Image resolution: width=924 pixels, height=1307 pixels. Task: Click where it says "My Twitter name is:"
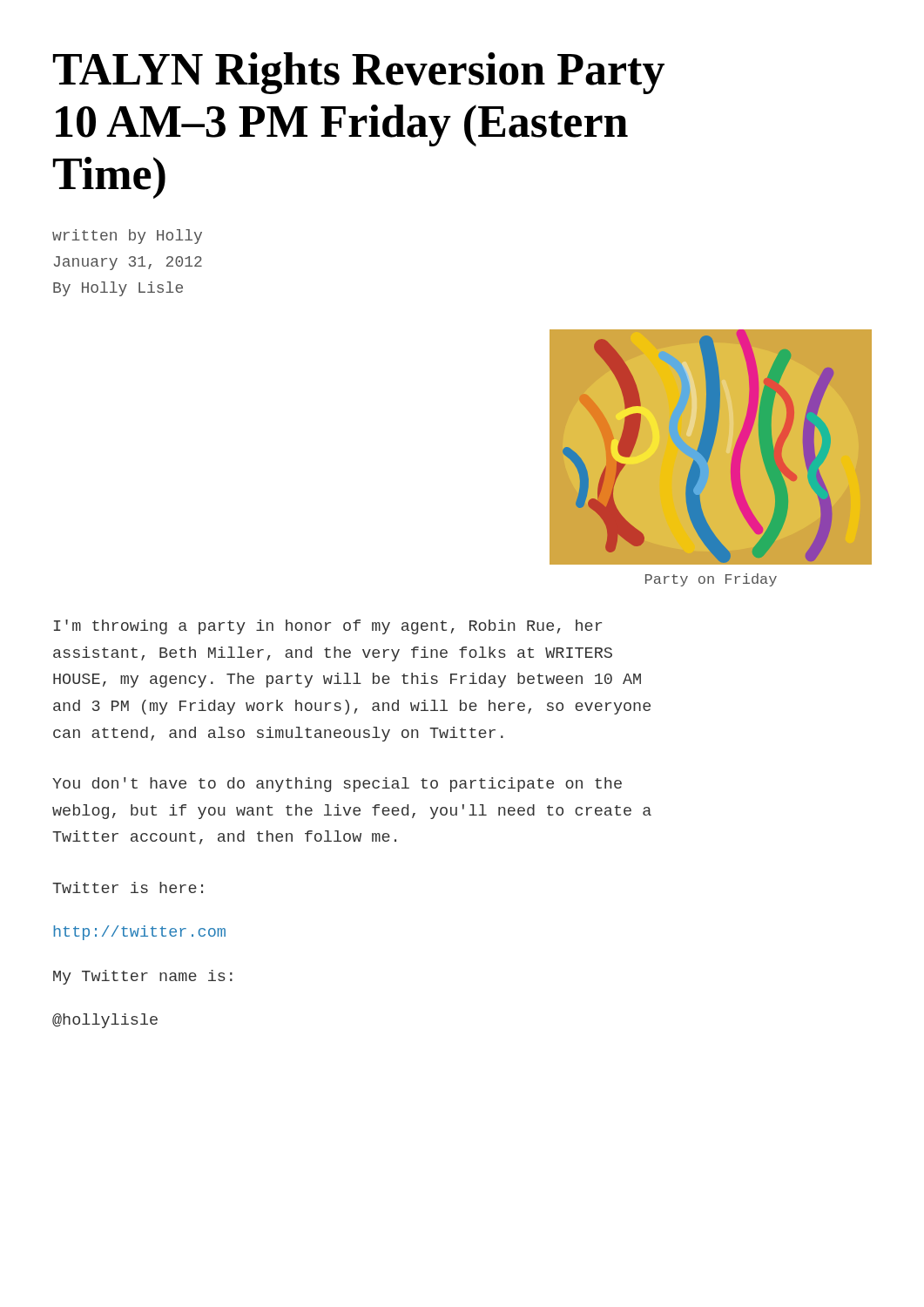144,977
